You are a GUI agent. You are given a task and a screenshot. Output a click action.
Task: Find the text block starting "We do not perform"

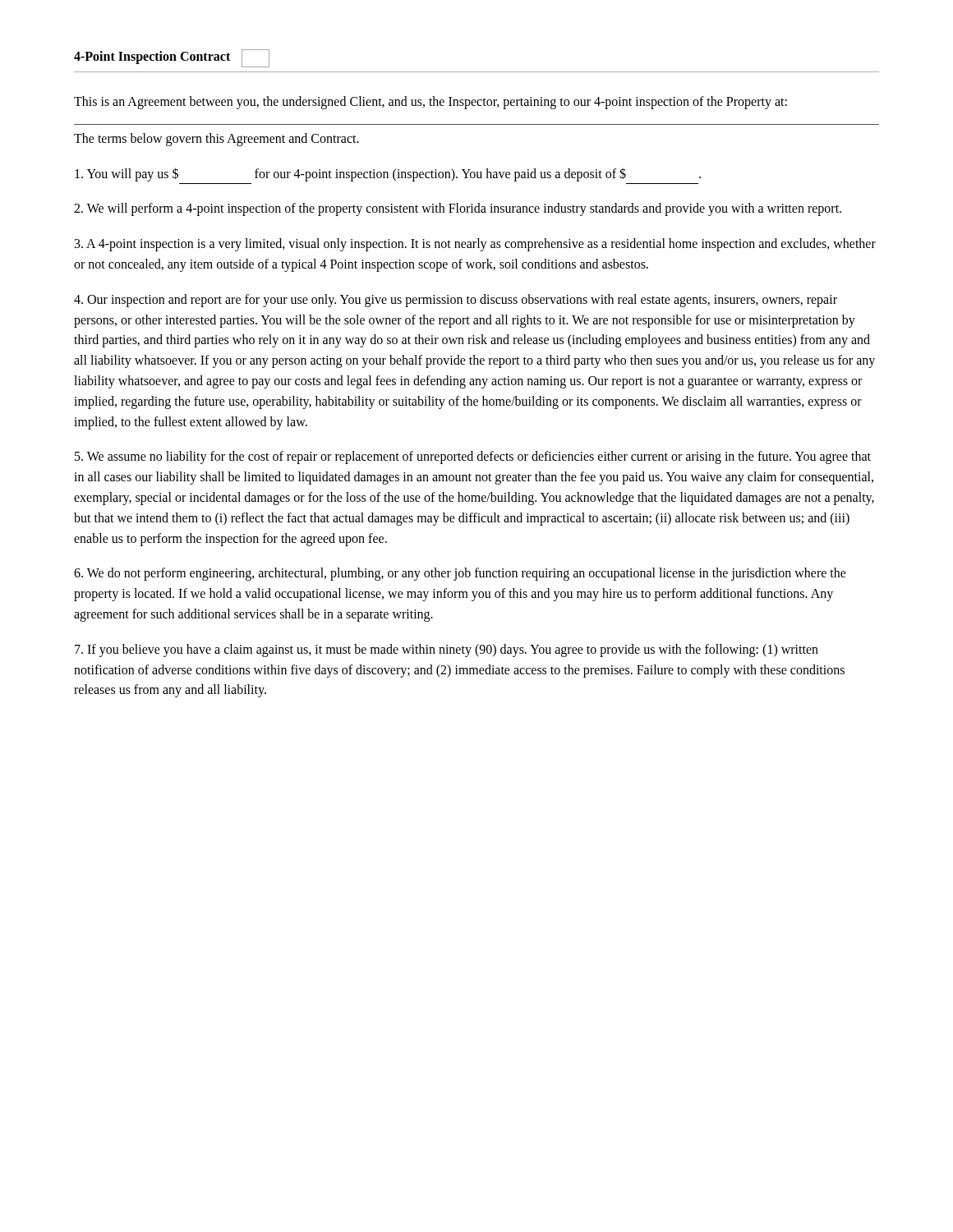point(460,594)
